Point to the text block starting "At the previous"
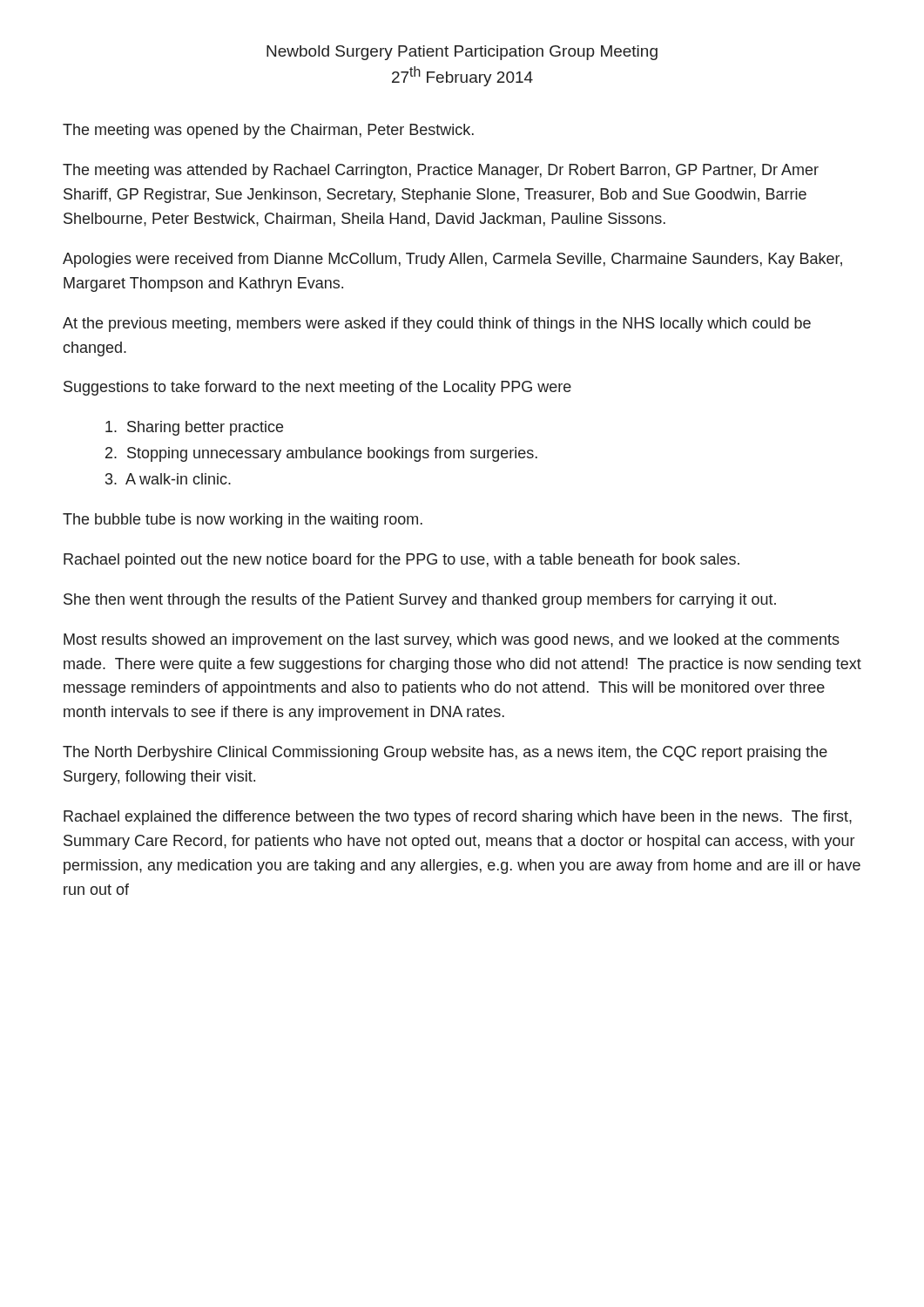This screenshot has height=1307, width=924. 437,335
